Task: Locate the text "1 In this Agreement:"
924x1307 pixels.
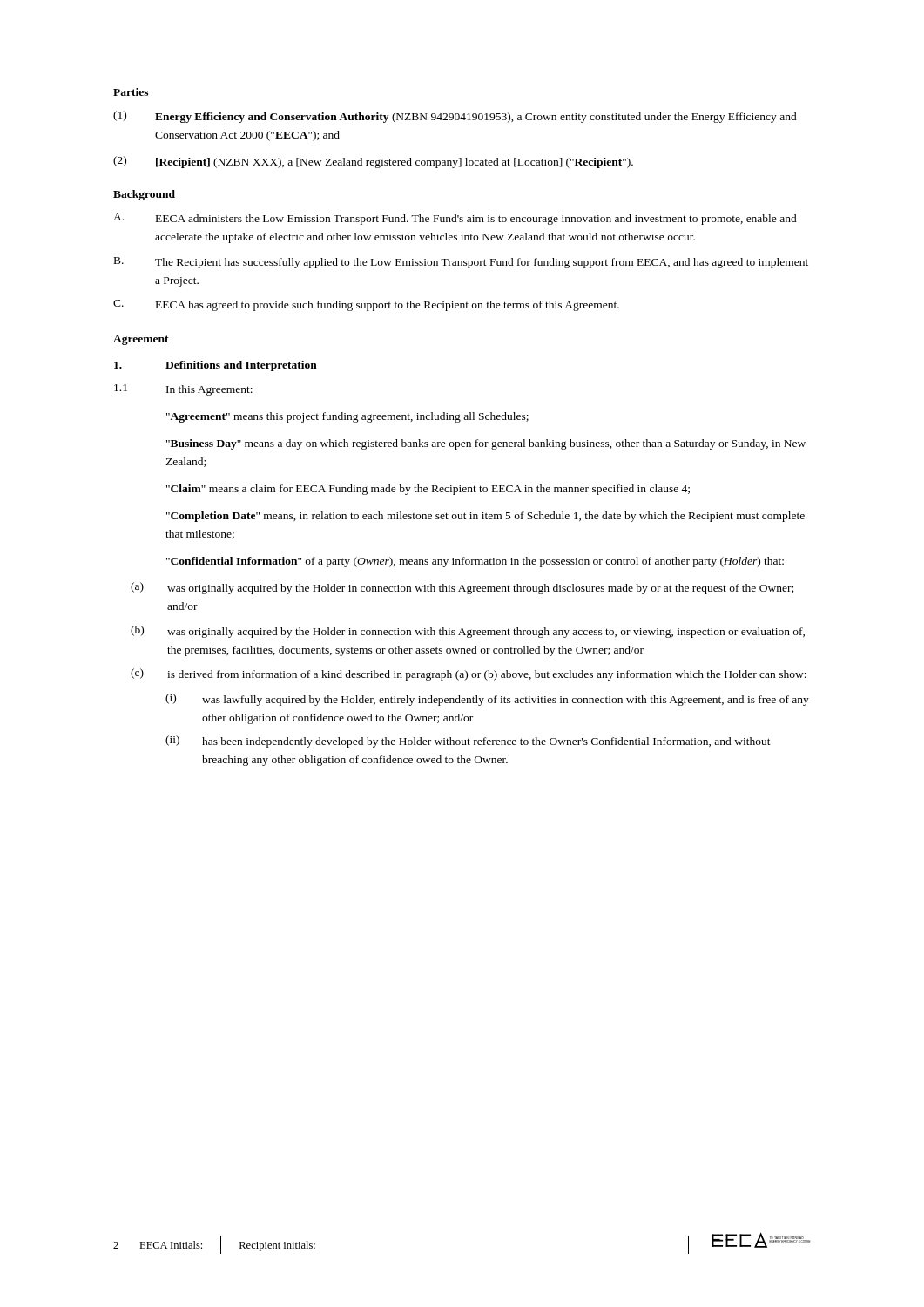Action: [x=183, y=390]
